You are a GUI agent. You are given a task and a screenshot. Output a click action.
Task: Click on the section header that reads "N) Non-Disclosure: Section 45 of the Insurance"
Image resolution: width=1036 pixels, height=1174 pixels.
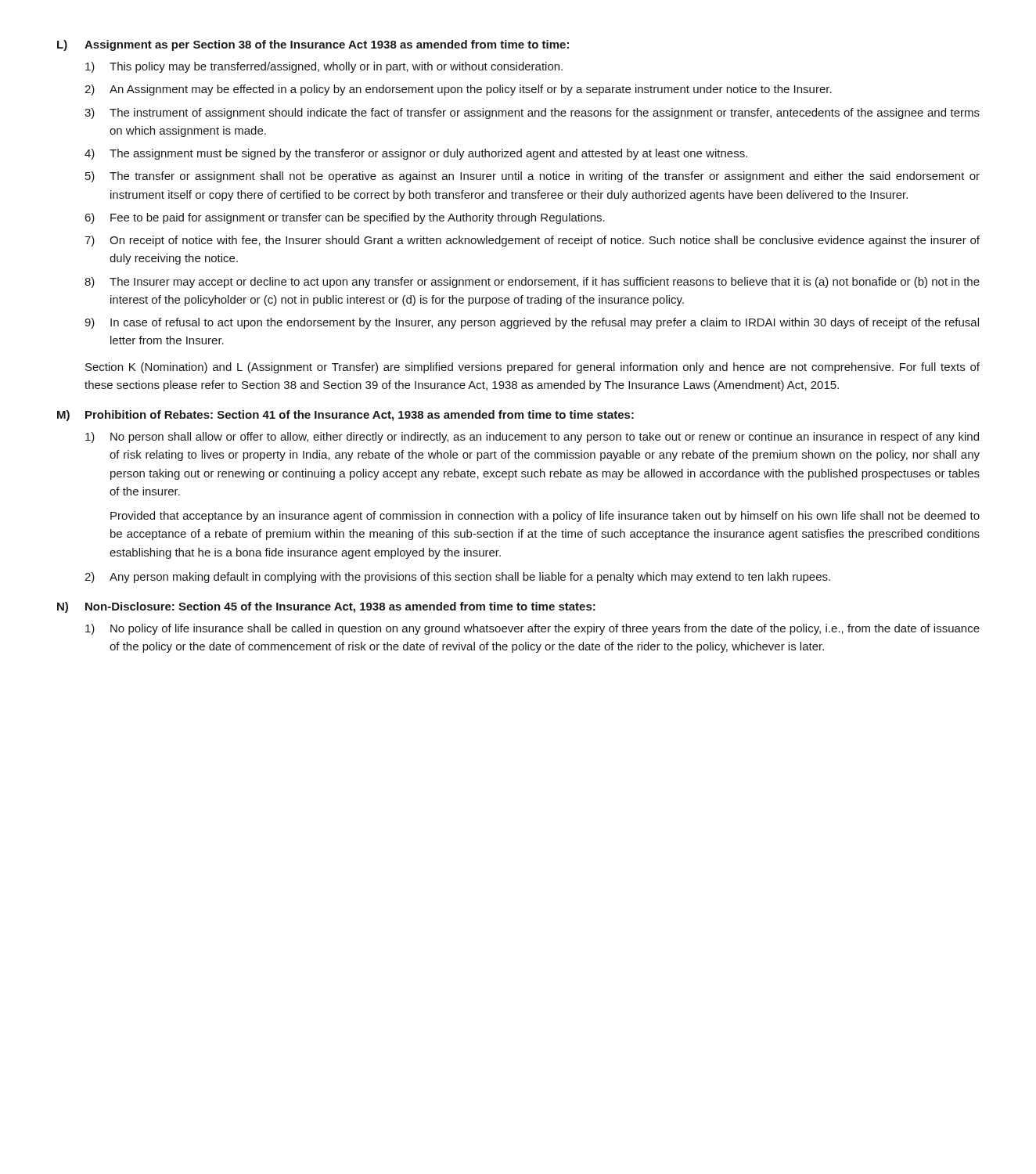click(x=326, y=606)
